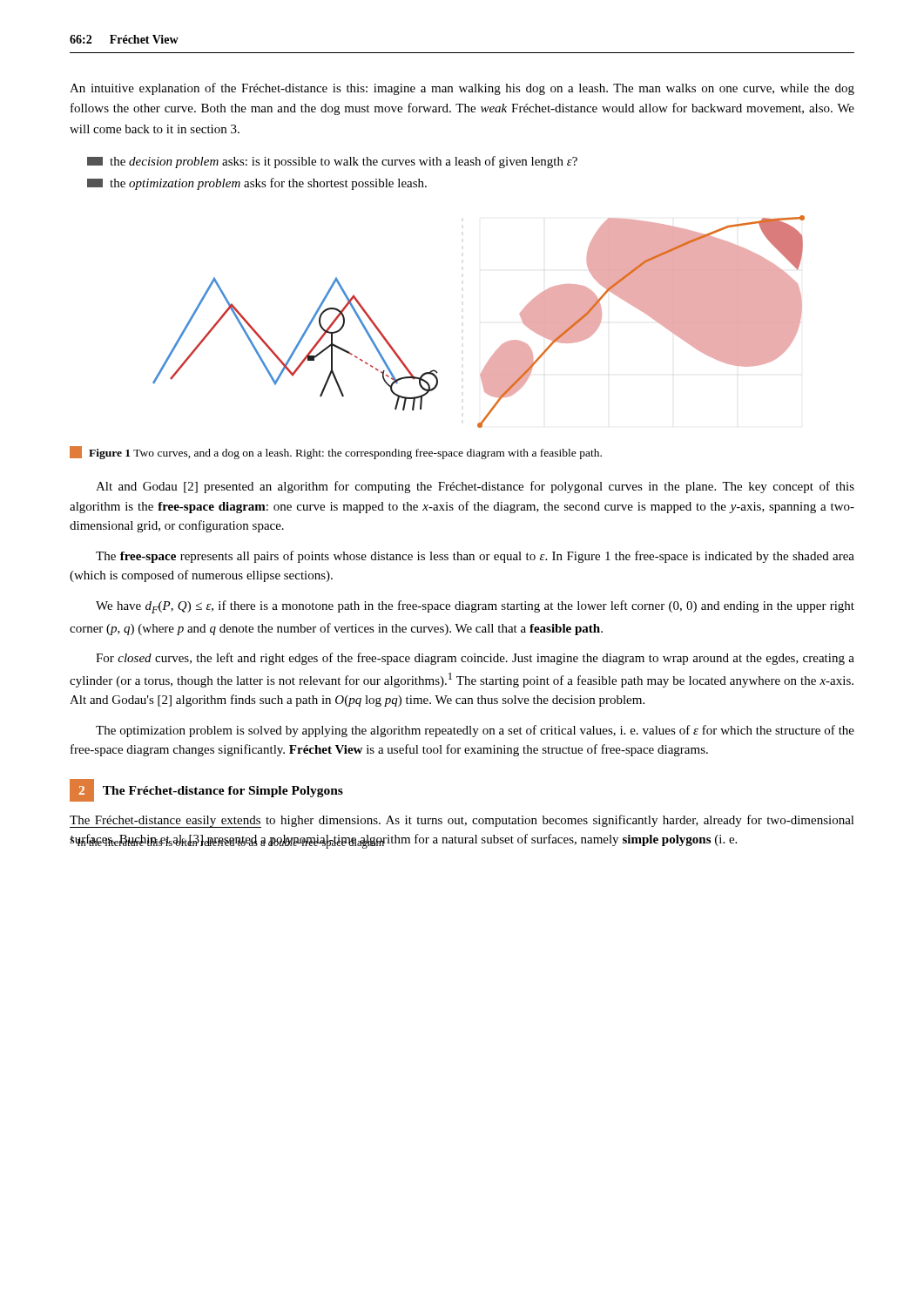Point to the region starting "The Fréchet-distance easily extends to higher dimensions."

coord(462,830)
